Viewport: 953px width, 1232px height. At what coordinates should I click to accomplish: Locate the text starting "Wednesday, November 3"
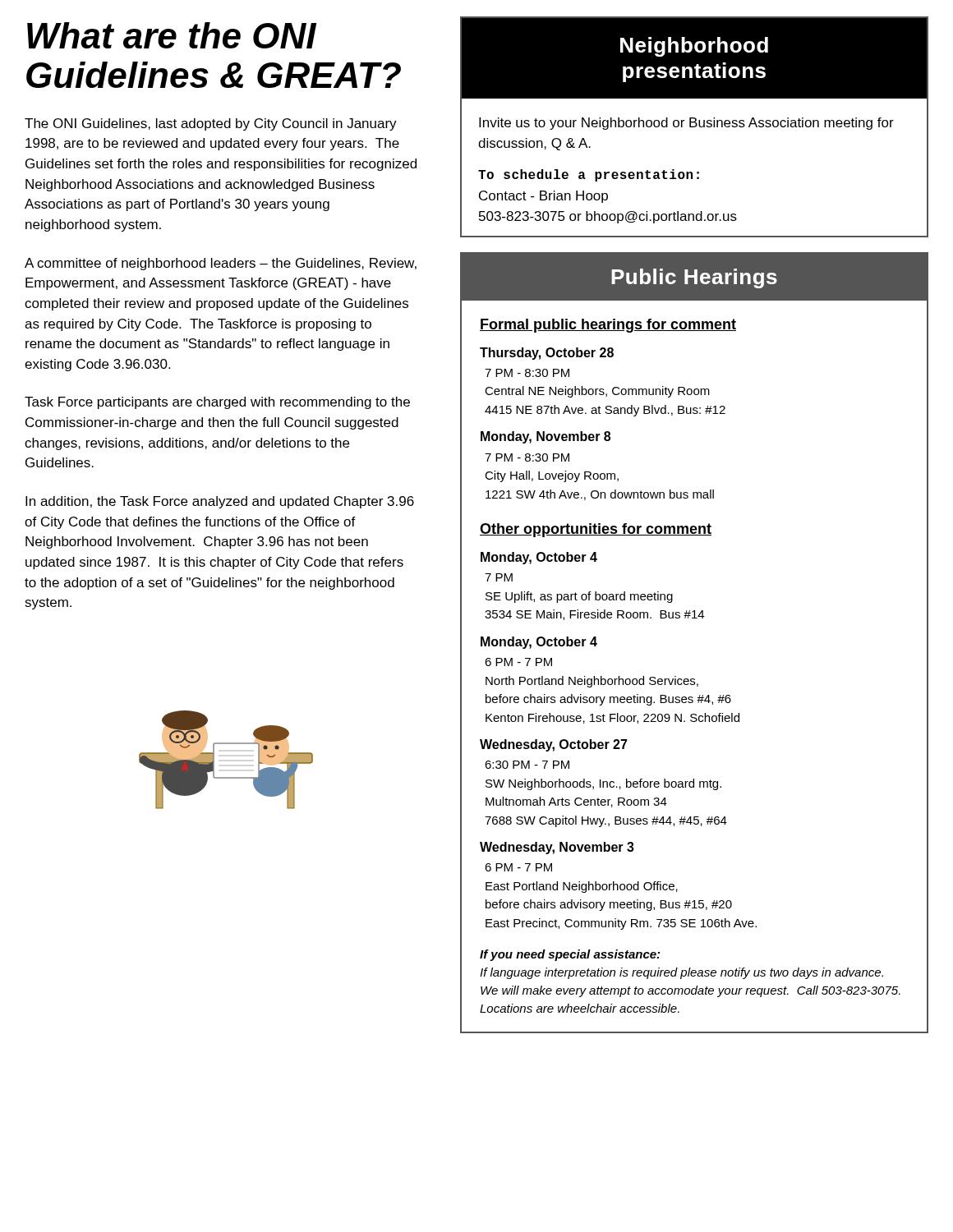(x=557, y=848)
